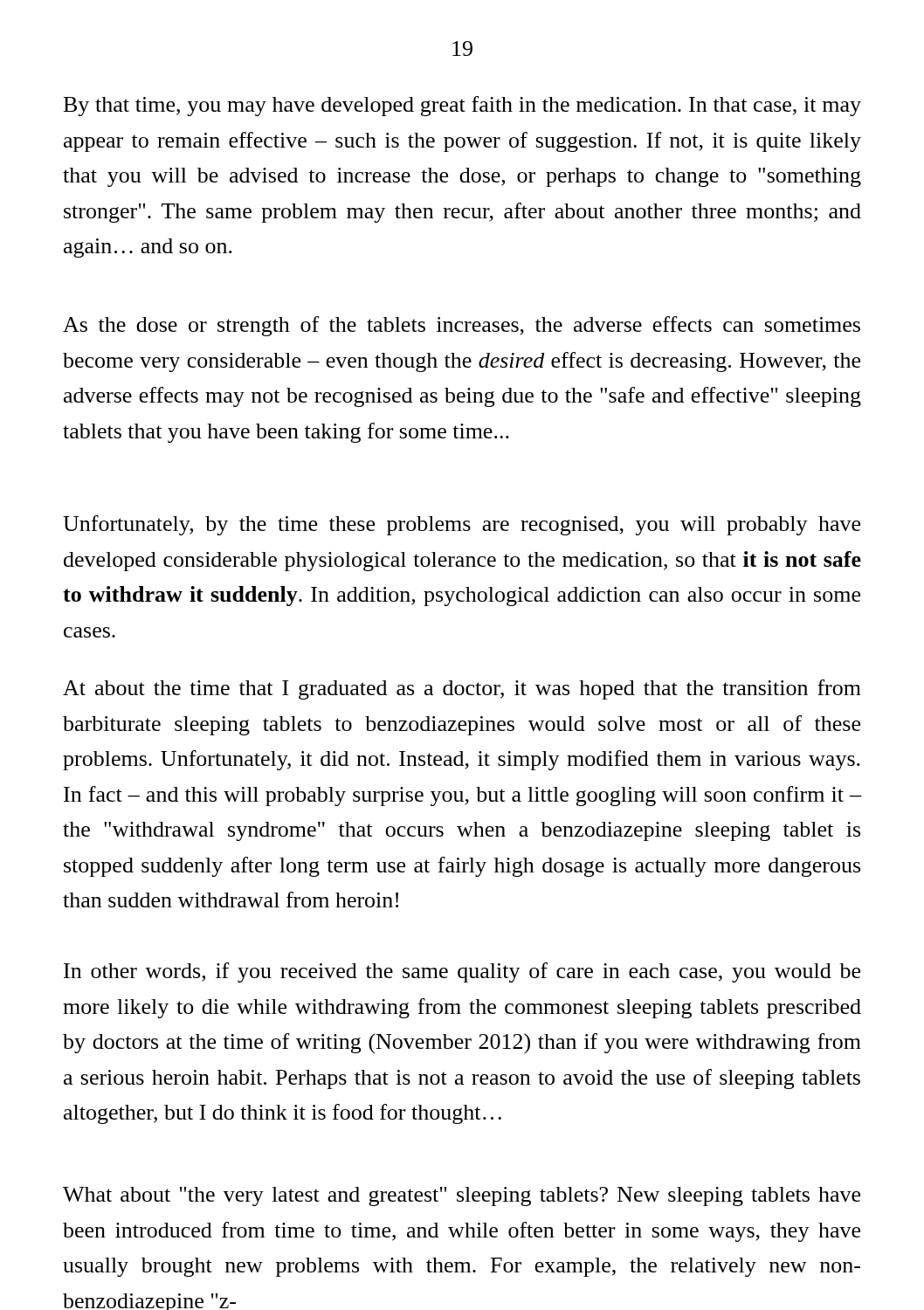Click the passage that begins "What about "the very latest and greatest" sleeping"

(x=462, y=1246)
